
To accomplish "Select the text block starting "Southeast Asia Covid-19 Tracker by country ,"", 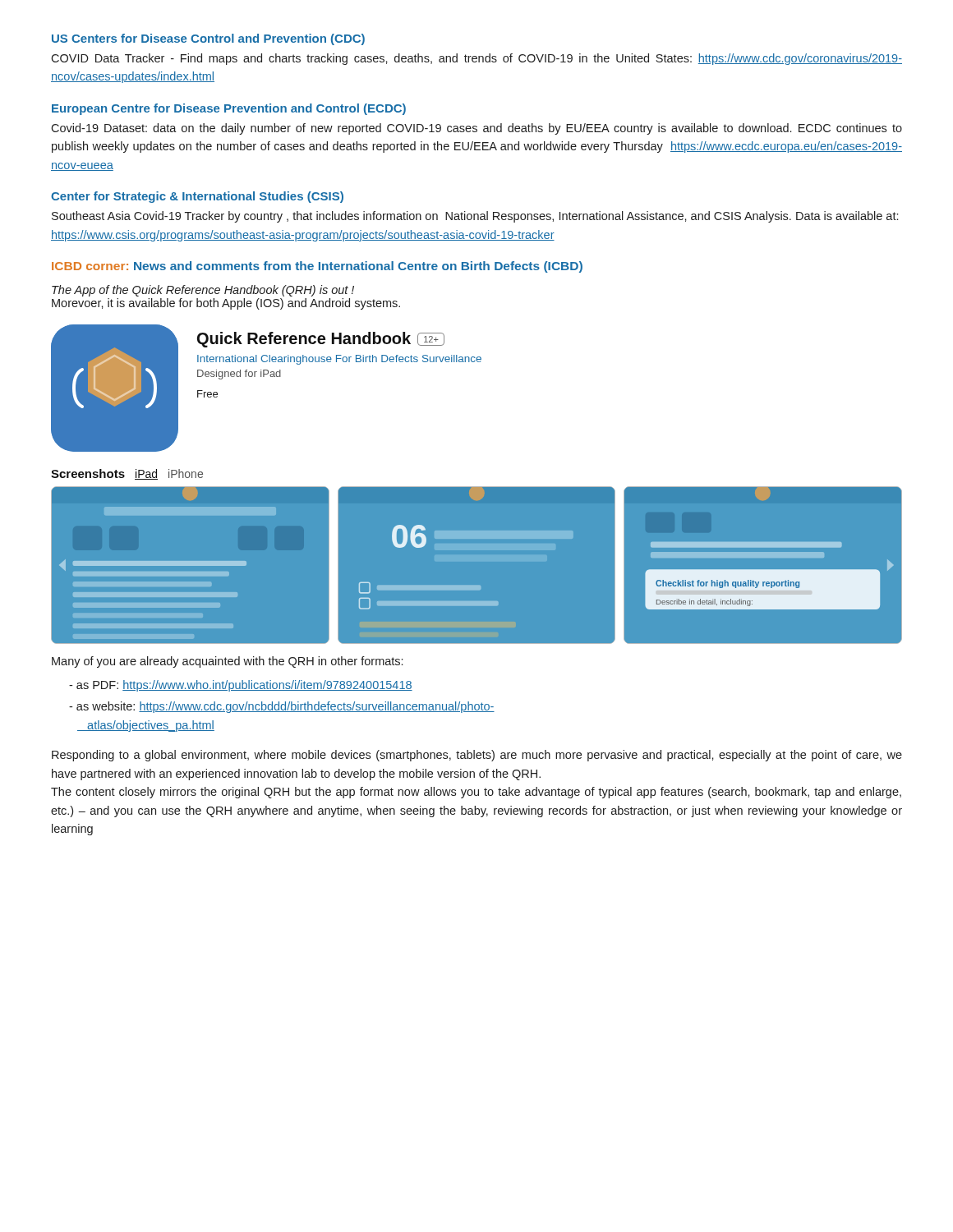I will [475, 226].
